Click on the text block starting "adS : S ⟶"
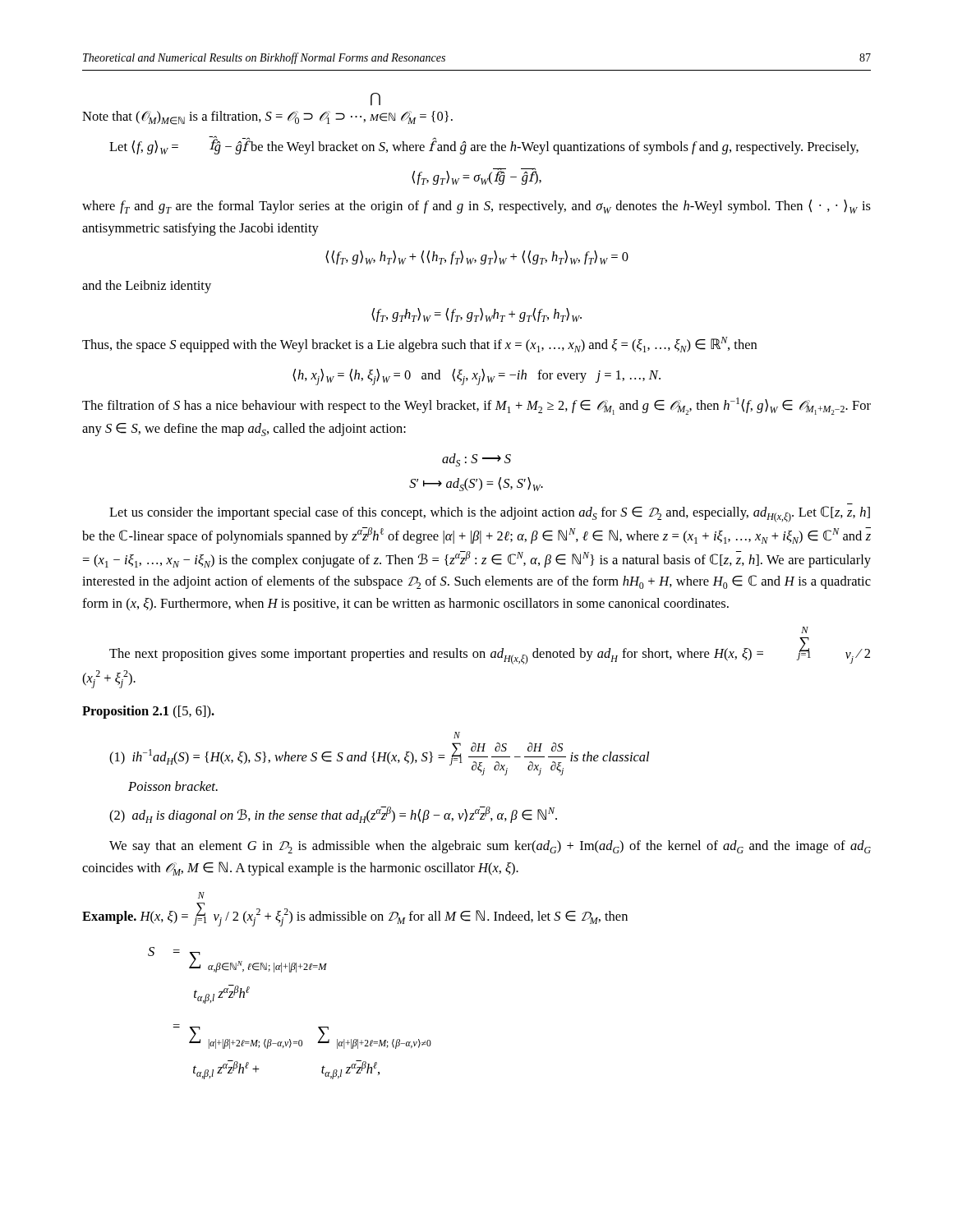The image size is (953, 1232). (x=476, y=473)
